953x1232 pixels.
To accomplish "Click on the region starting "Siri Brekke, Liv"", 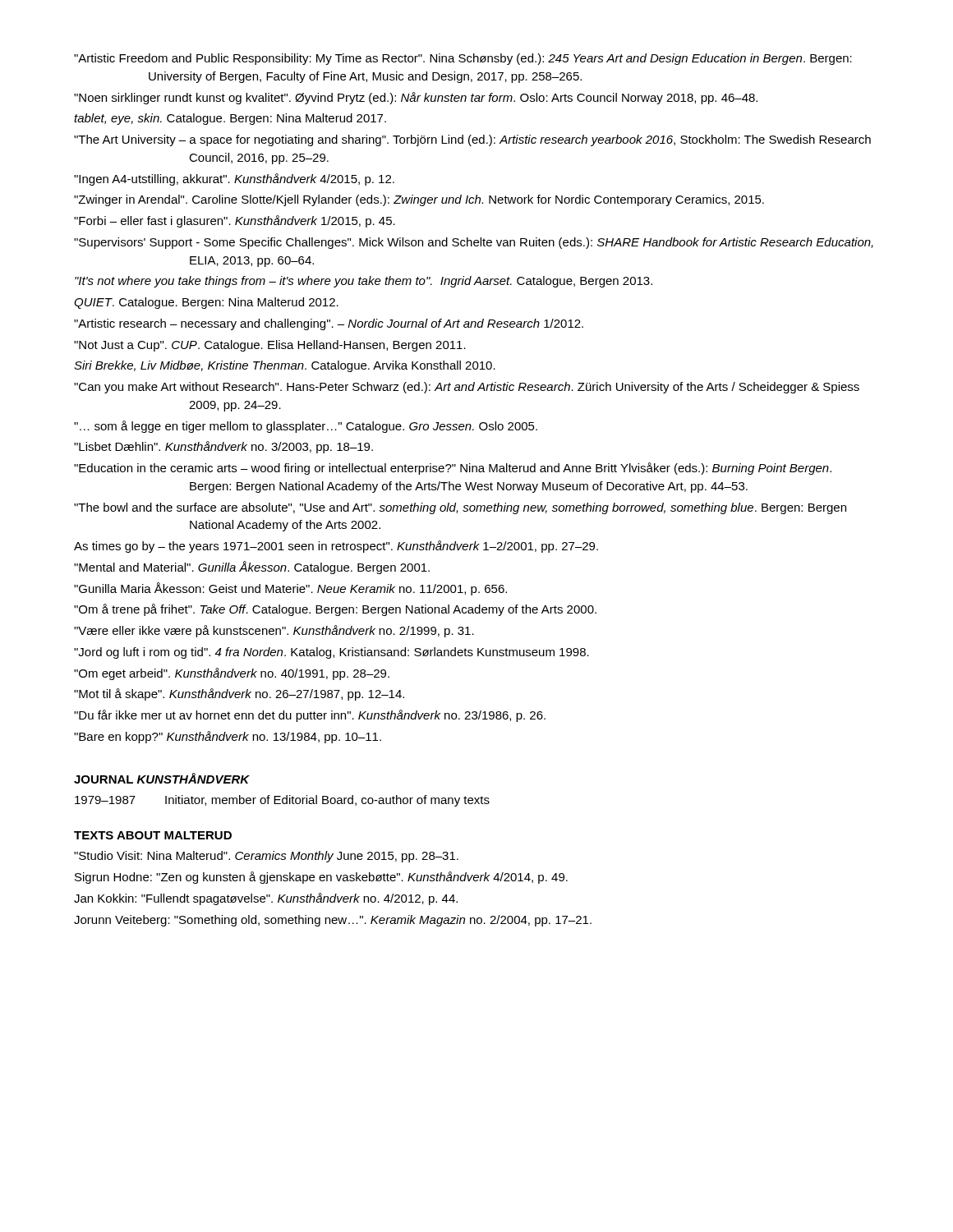I will point(285,365).
